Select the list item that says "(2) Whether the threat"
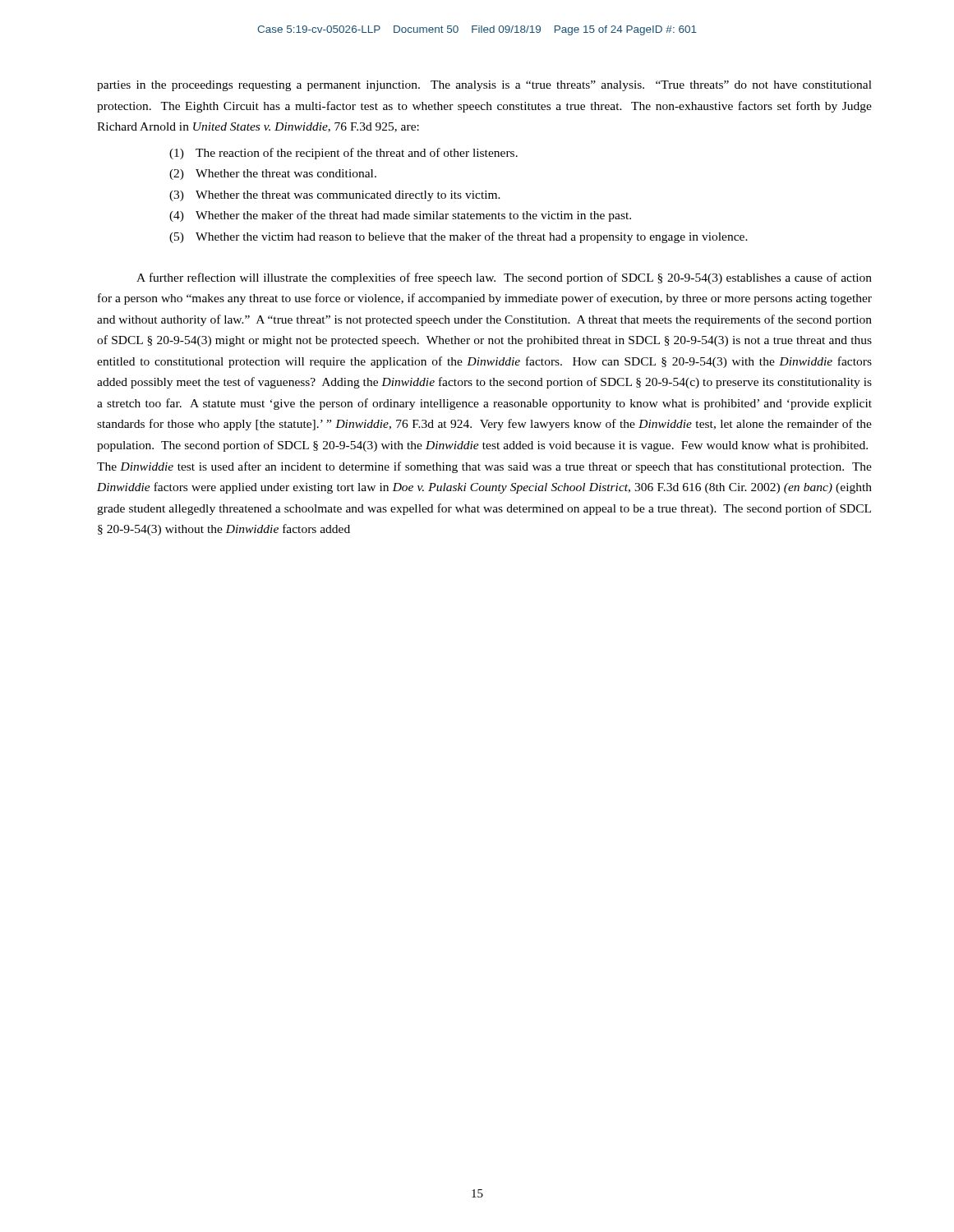This screenshot has width=954, height=1232. click(x=273, y=175)
